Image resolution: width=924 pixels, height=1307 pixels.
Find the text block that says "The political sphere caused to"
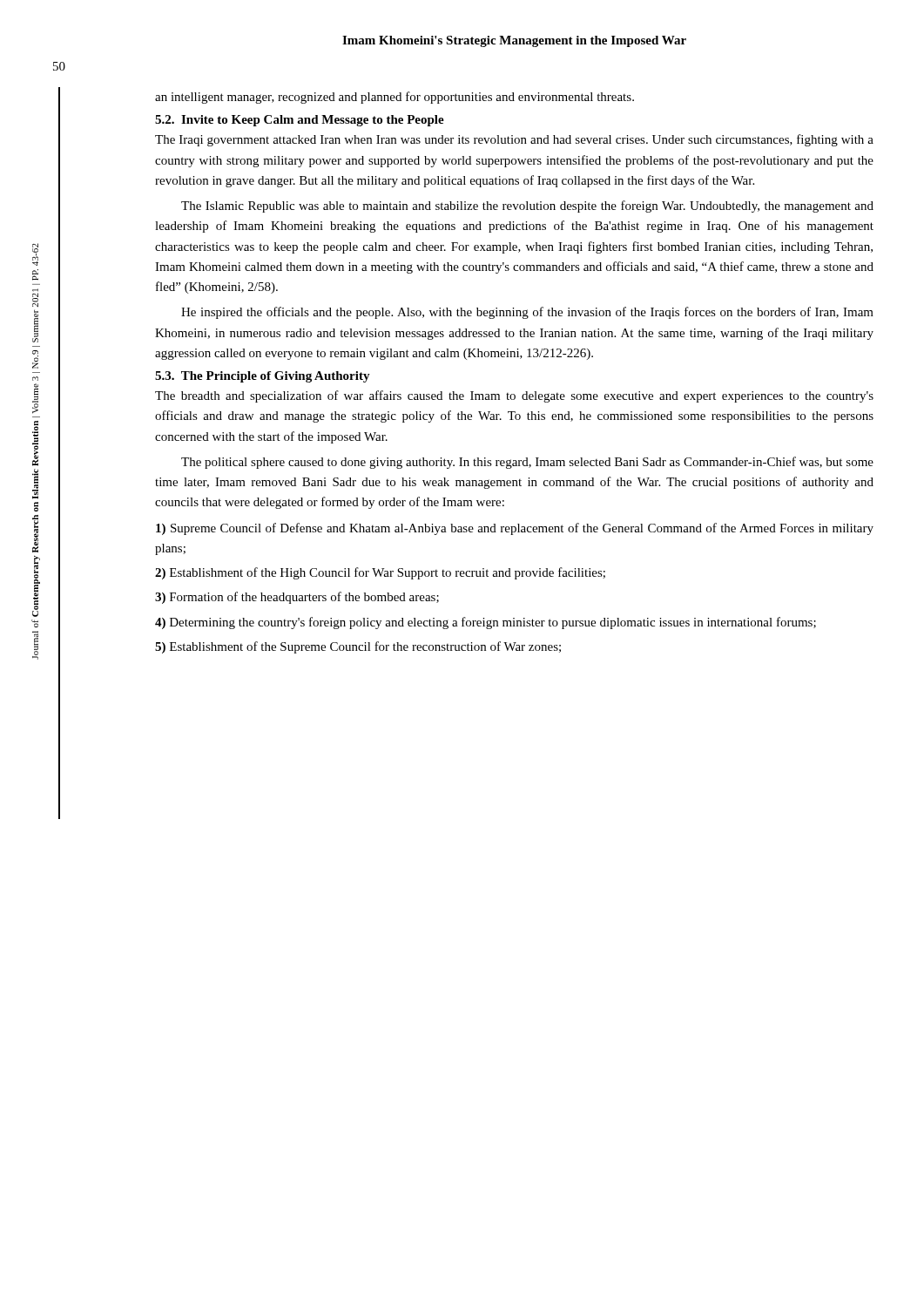[x=514, y=482]
